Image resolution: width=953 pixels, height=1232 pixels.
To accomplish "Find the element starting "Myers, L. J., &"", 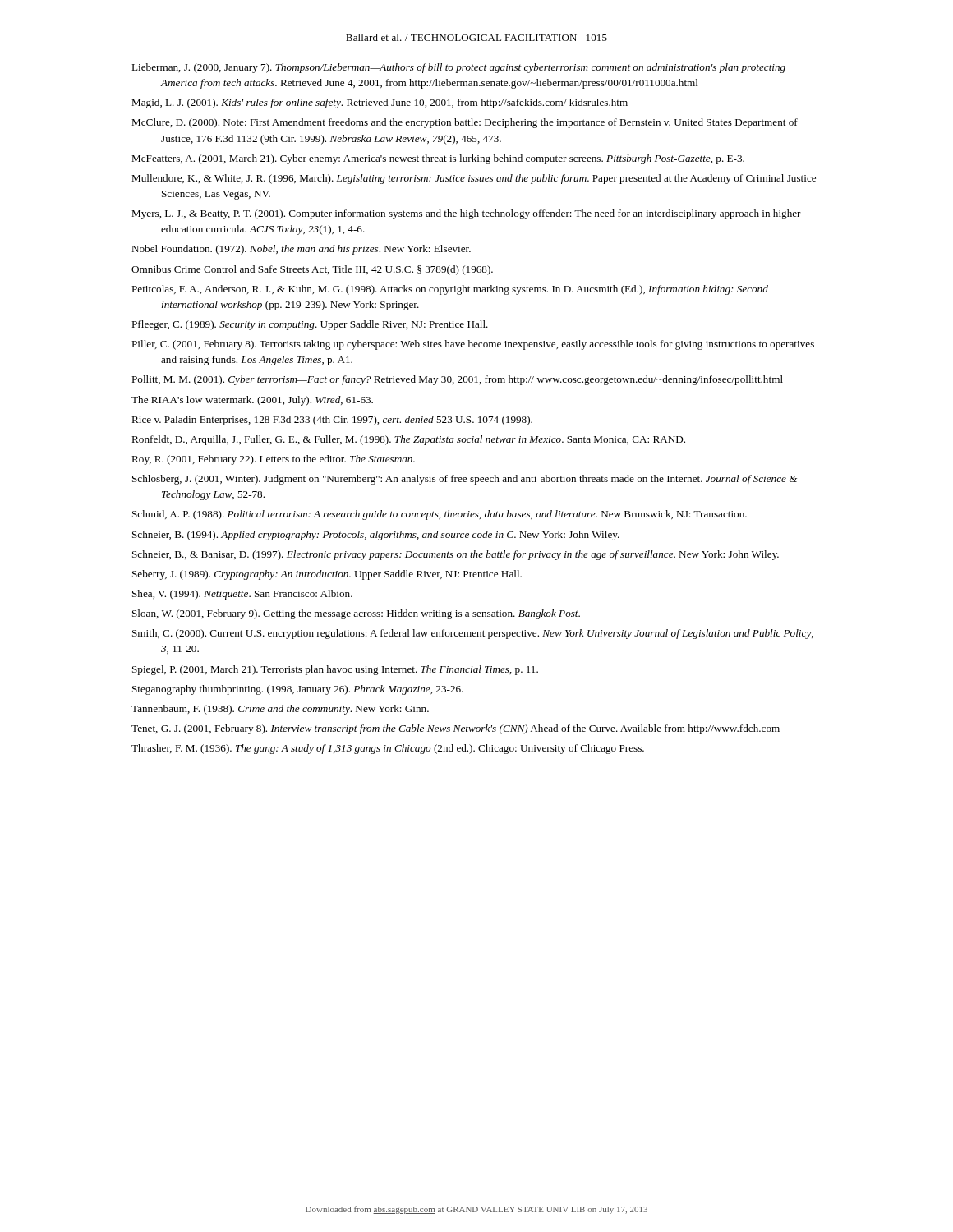I will [x=466, y=221].
